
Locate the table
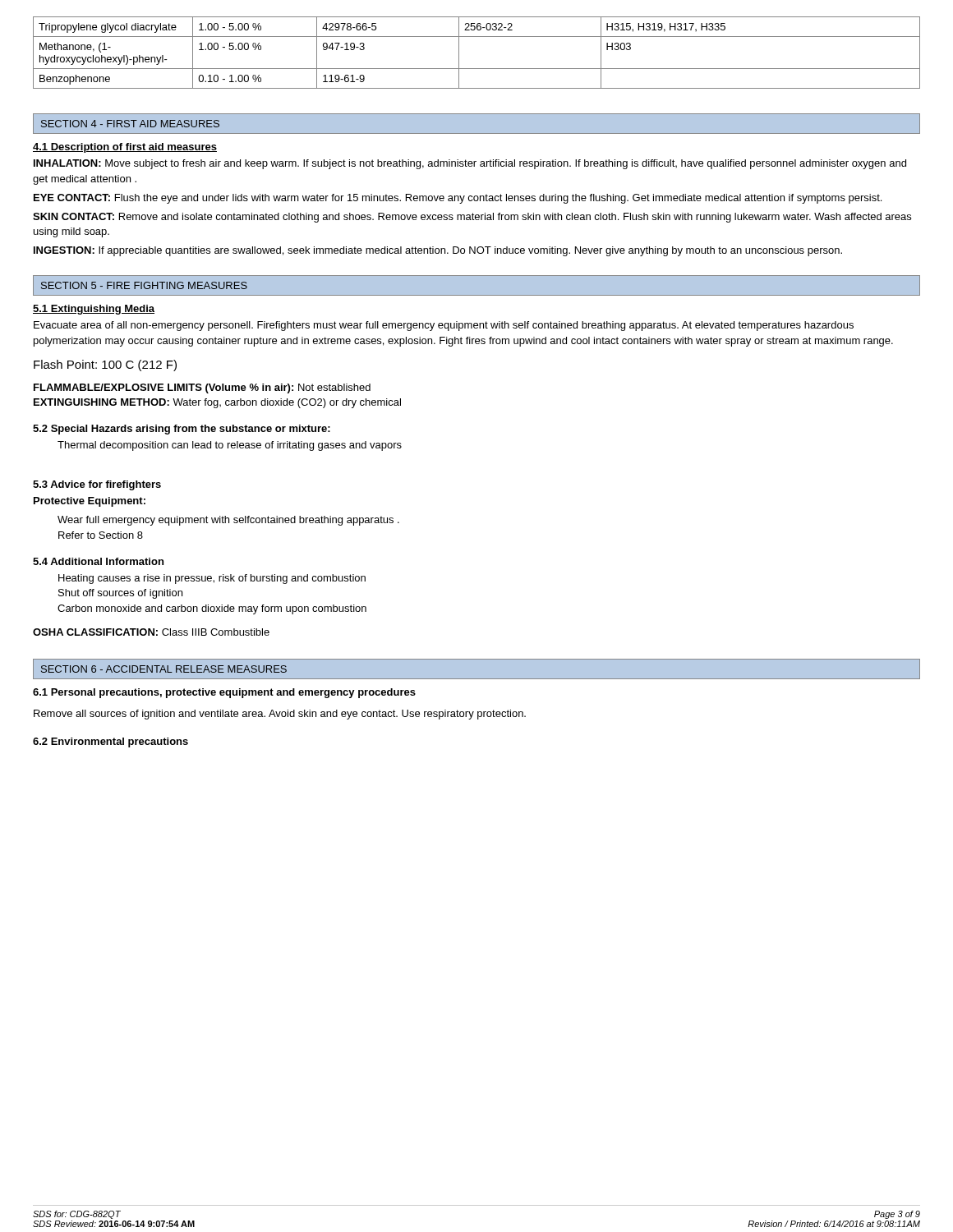point(476,53)
